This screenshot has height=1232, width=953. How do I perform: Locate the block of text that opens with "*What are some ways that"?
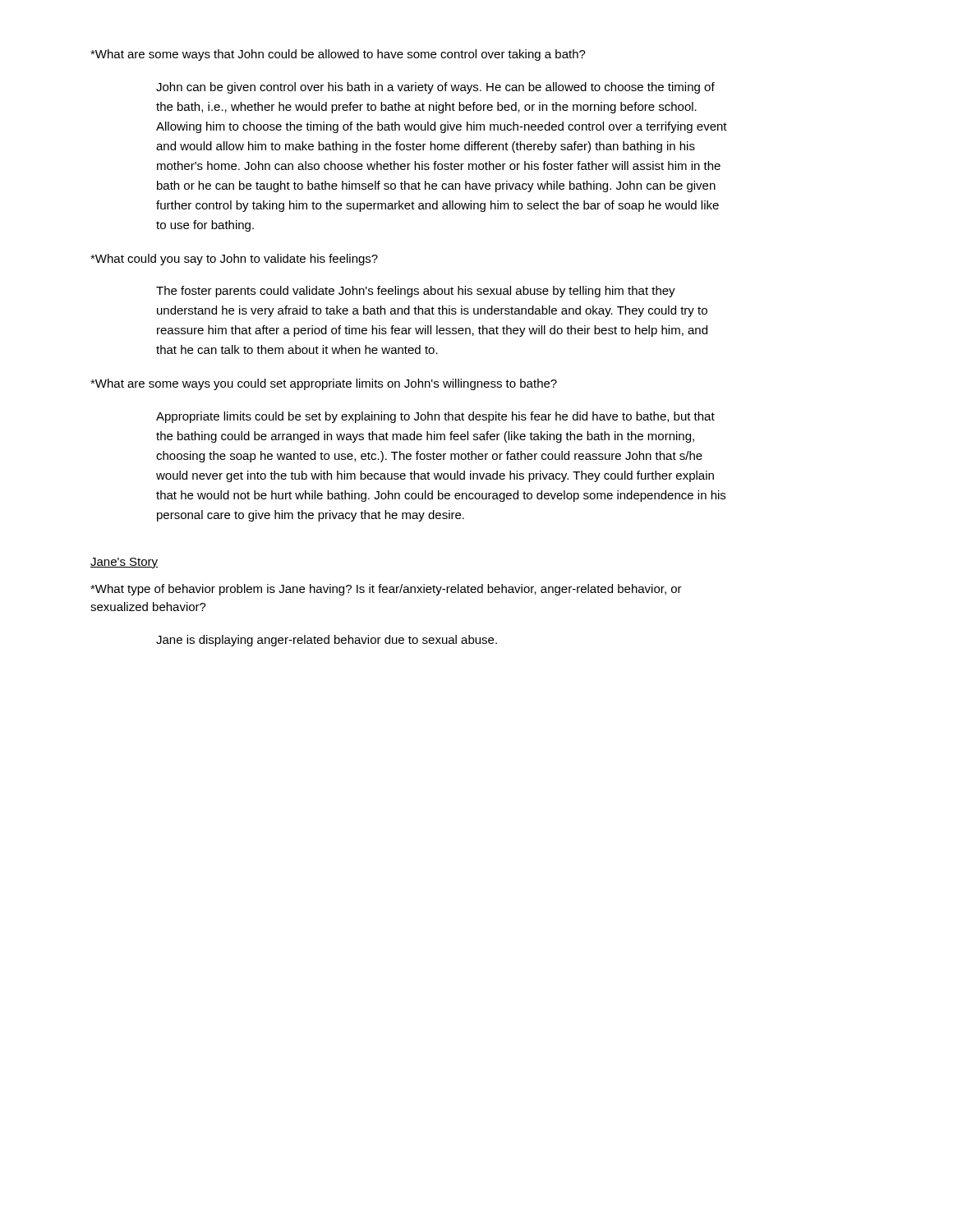pos(338,54)
